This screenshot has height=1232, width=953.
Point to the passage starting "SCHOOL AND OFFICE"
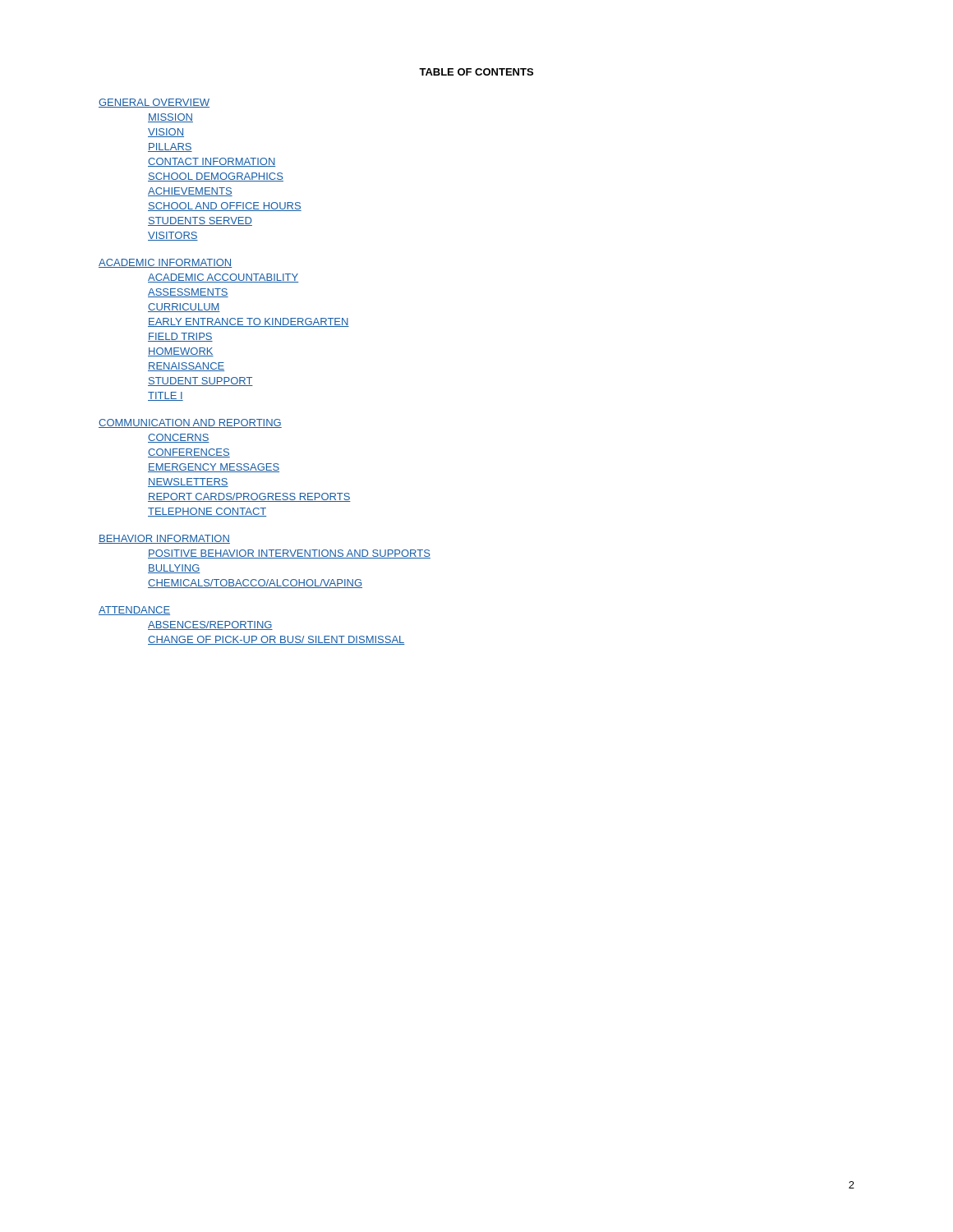[225, 207]
